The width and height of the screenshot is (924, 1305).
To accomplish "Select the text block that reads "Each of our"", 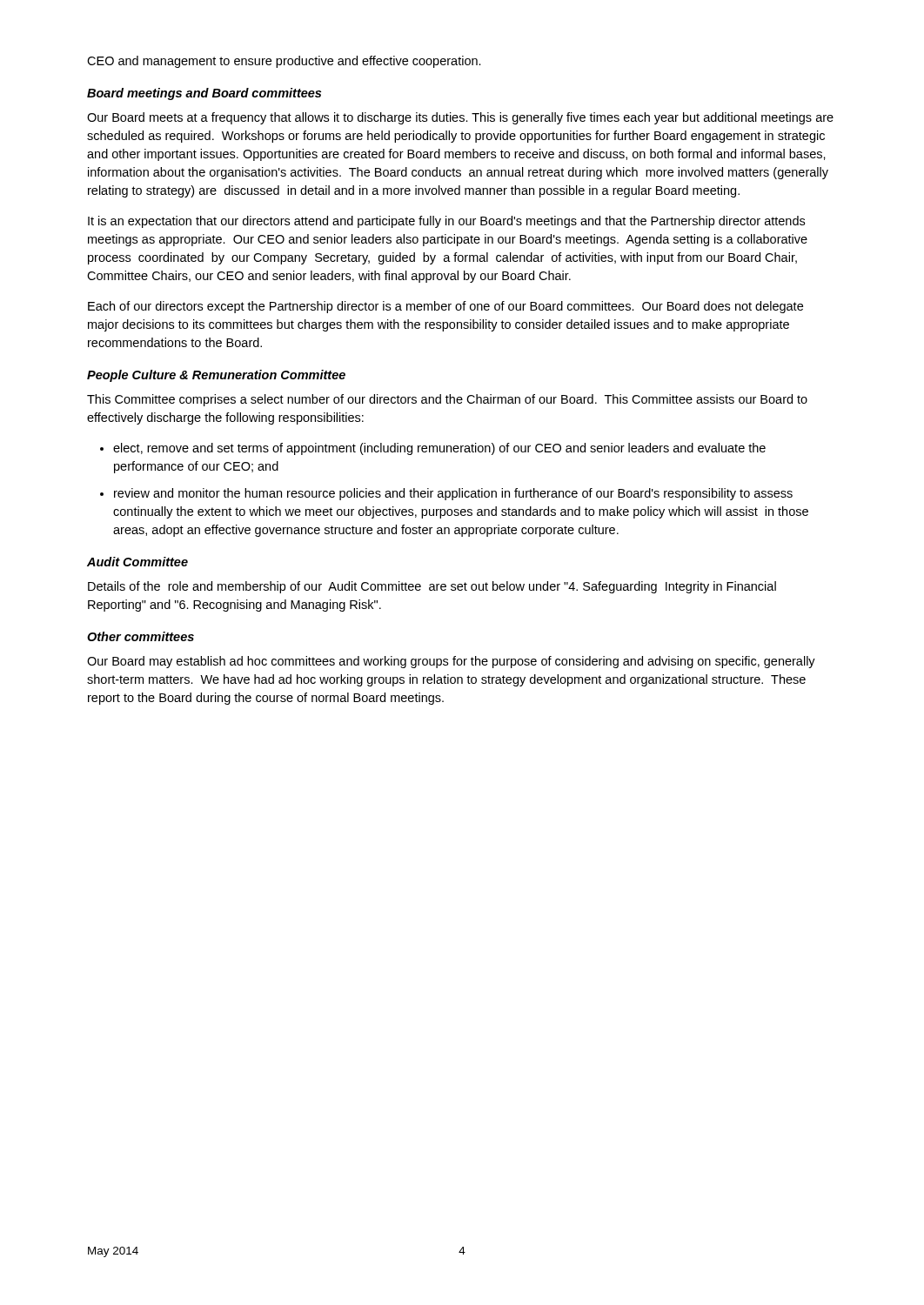I will [462, 325].
